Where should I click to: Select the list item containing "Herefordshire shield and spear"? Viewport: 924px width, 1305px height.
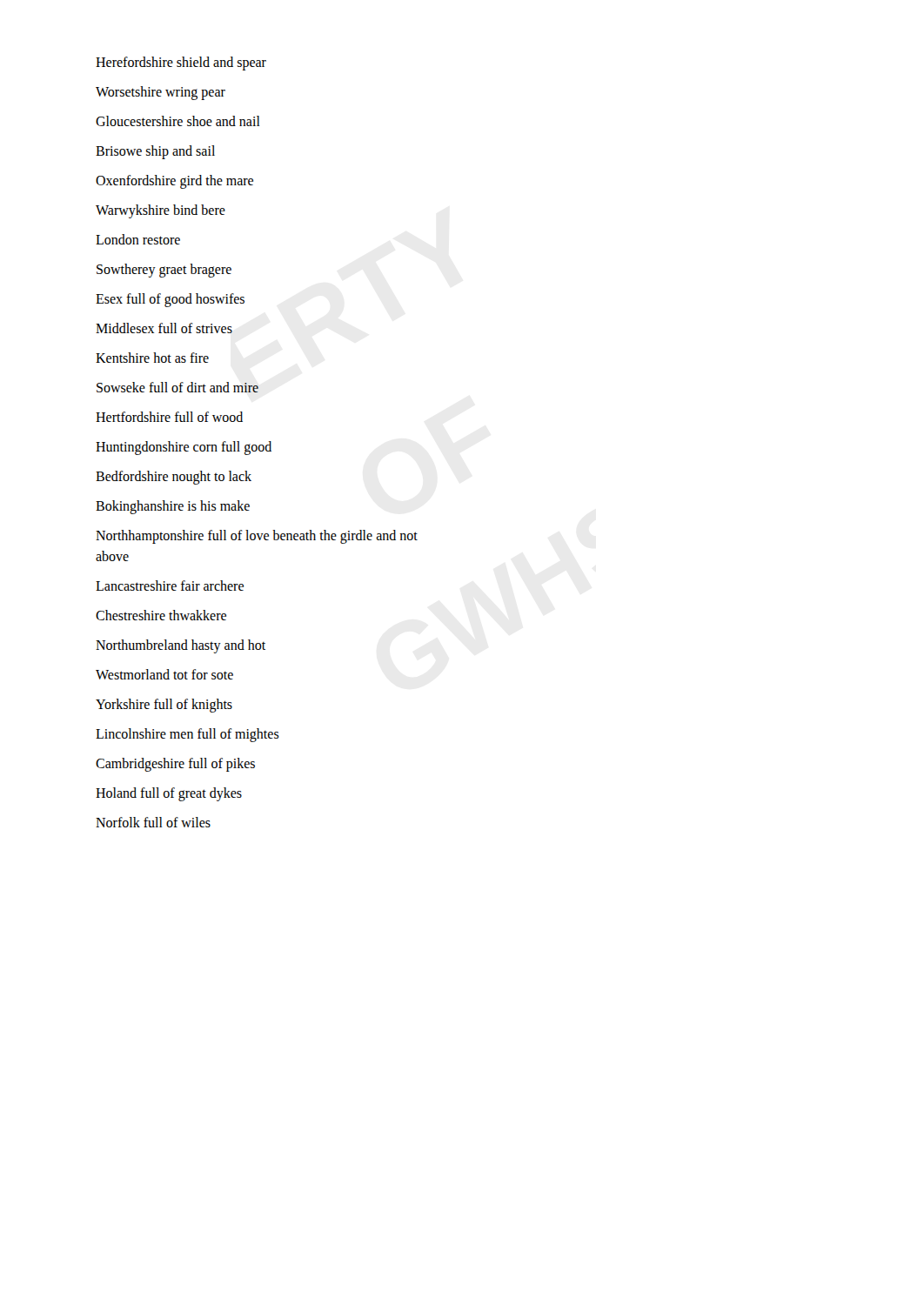(181, 62)
